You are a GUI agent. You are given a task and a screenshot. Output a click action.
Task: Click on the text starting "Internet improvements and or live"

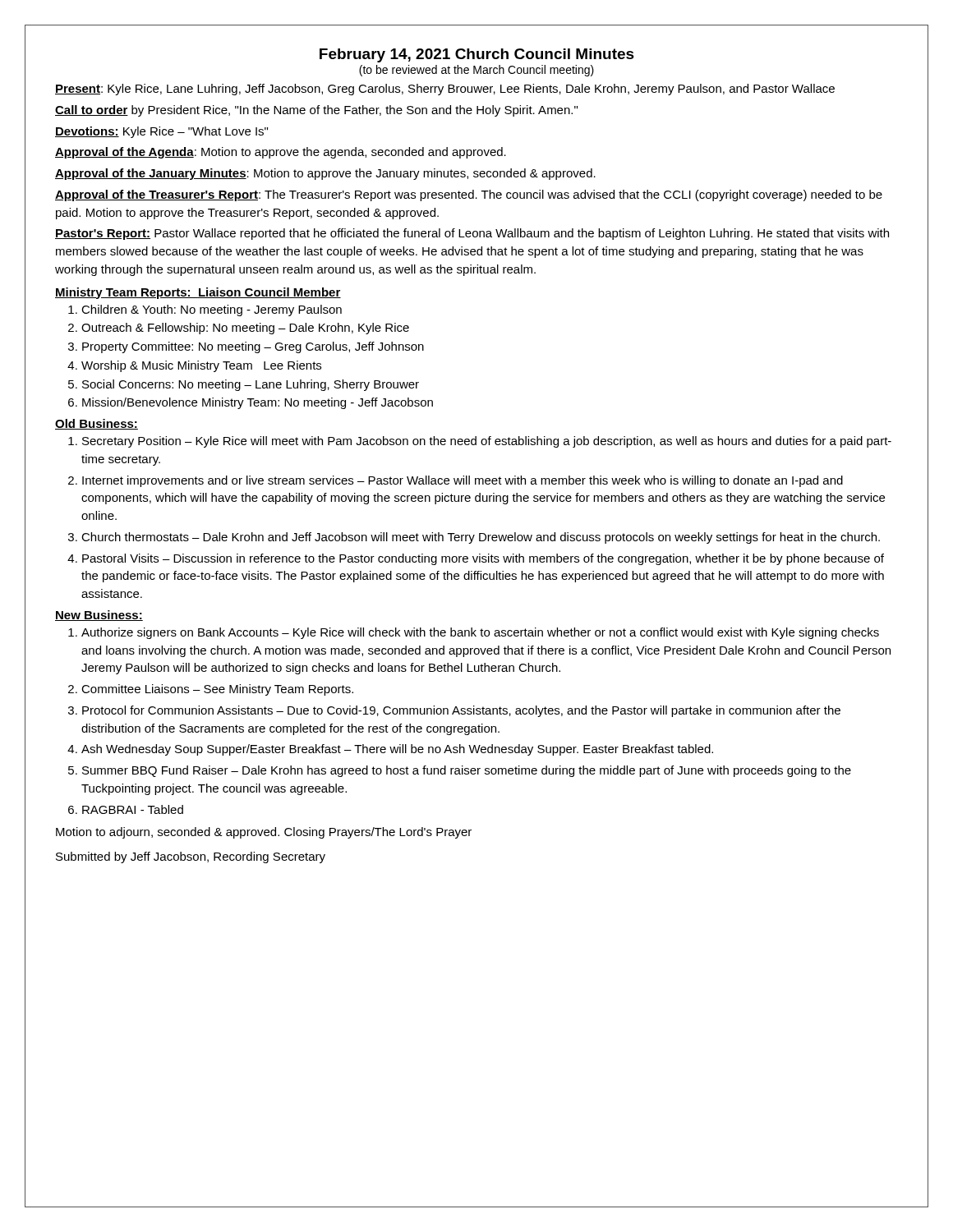[483, 498]
